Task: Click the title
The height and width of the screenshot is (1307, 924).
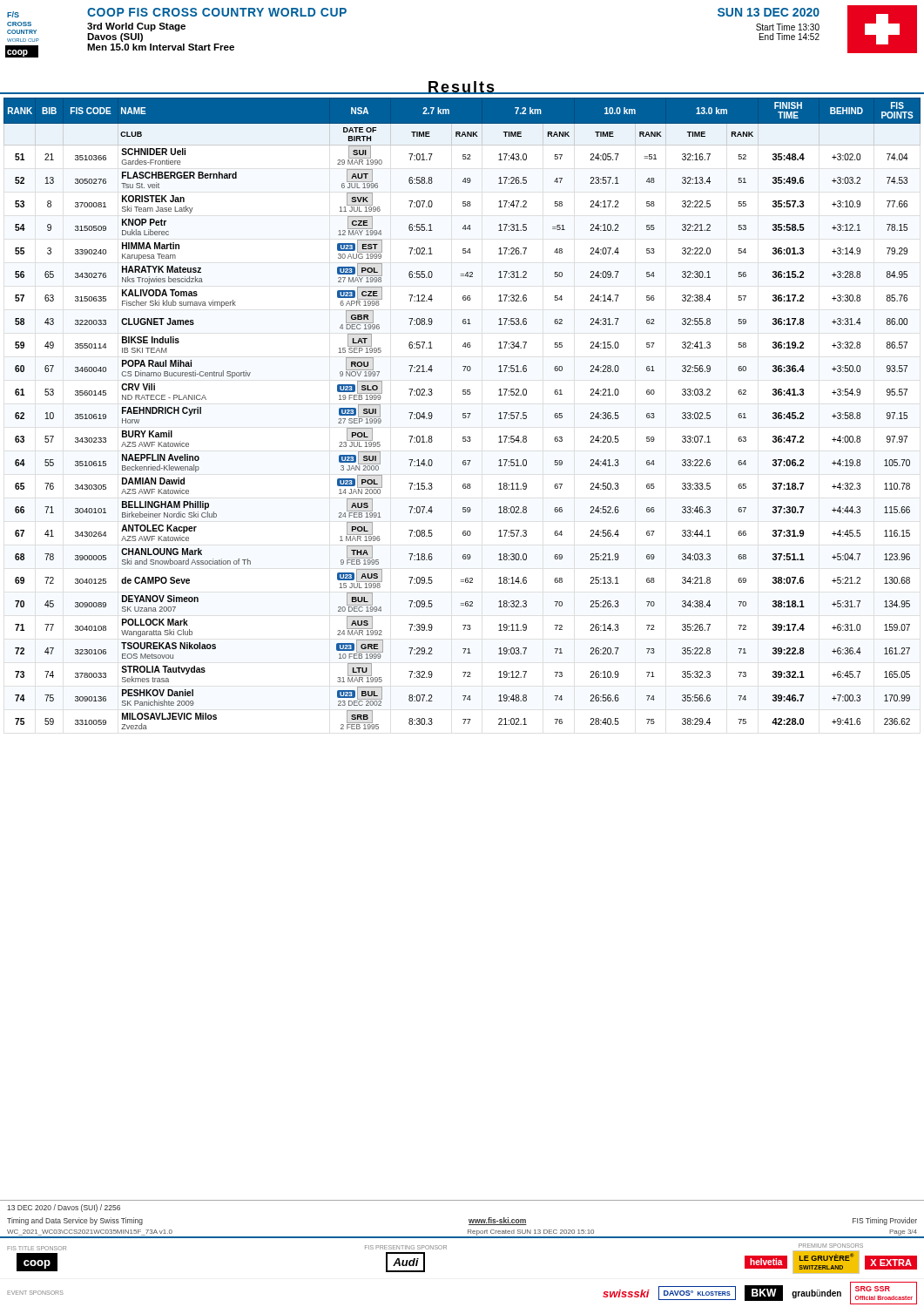Action: [462, 87]
